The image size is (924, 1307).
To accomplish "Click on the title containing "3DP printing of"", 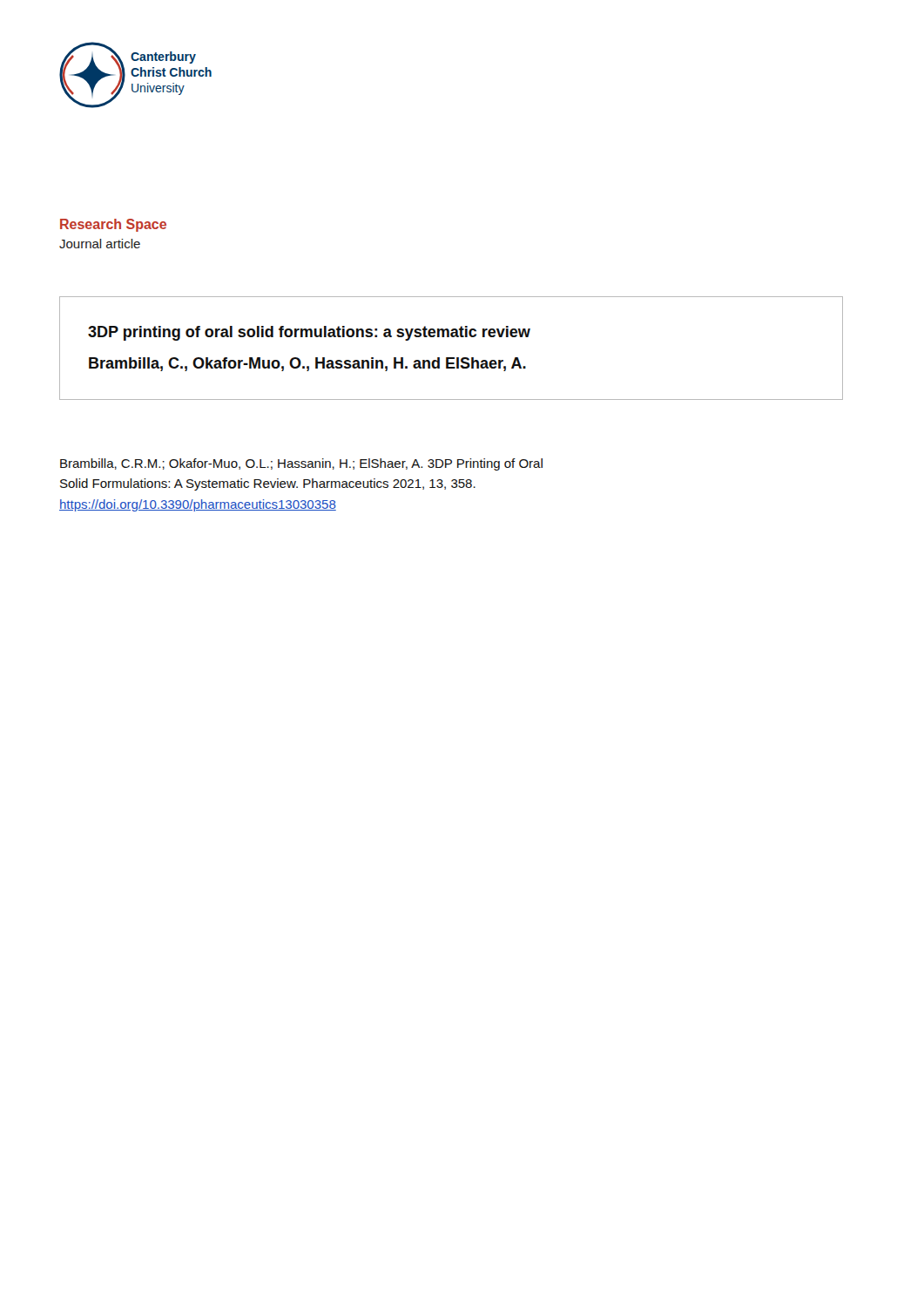I will (451, 348).
